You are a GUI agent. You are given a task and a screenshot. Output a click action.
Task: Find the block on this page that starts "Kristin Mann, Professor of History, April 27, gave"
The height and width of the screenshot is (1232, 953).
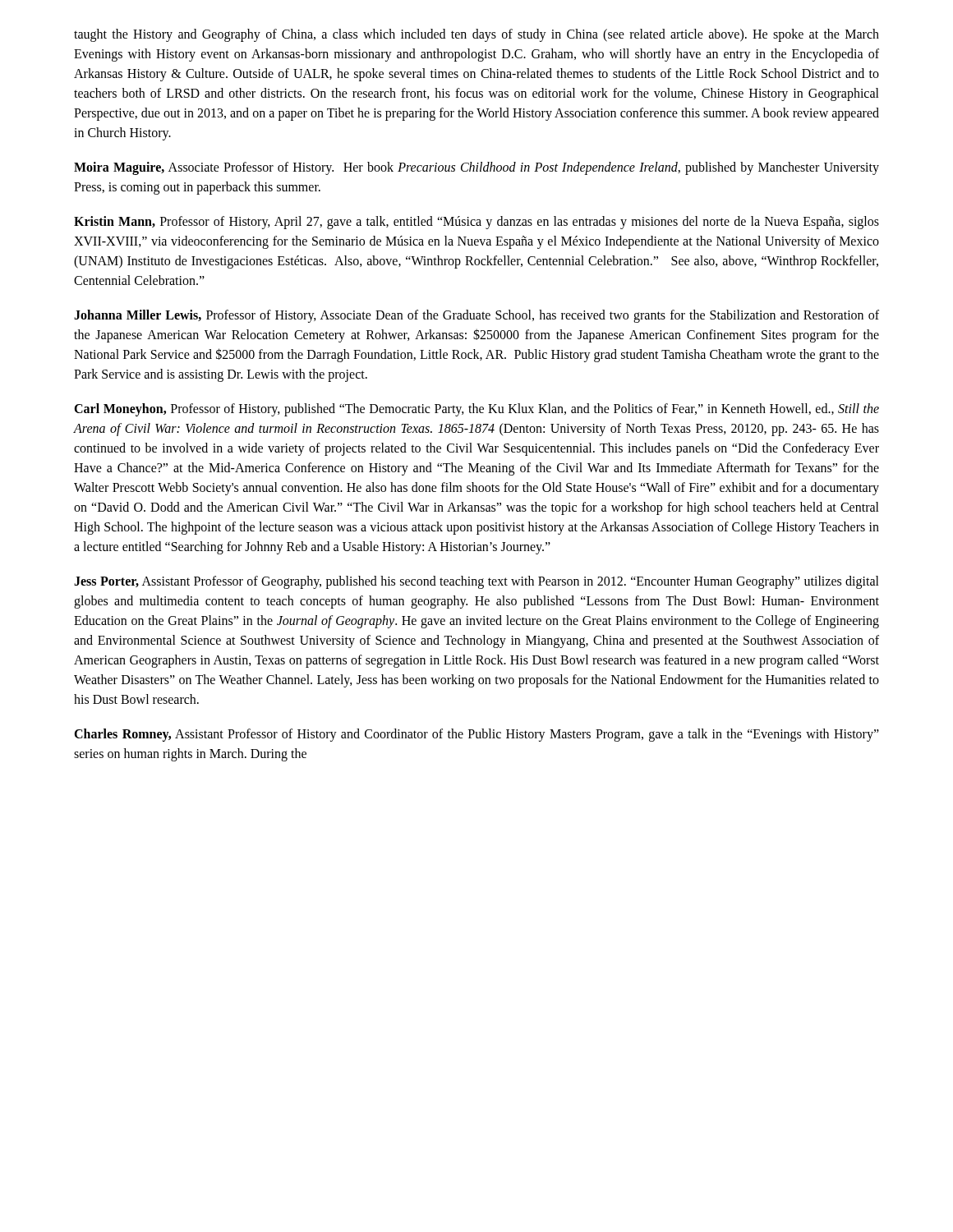click(x=476, y=251)
